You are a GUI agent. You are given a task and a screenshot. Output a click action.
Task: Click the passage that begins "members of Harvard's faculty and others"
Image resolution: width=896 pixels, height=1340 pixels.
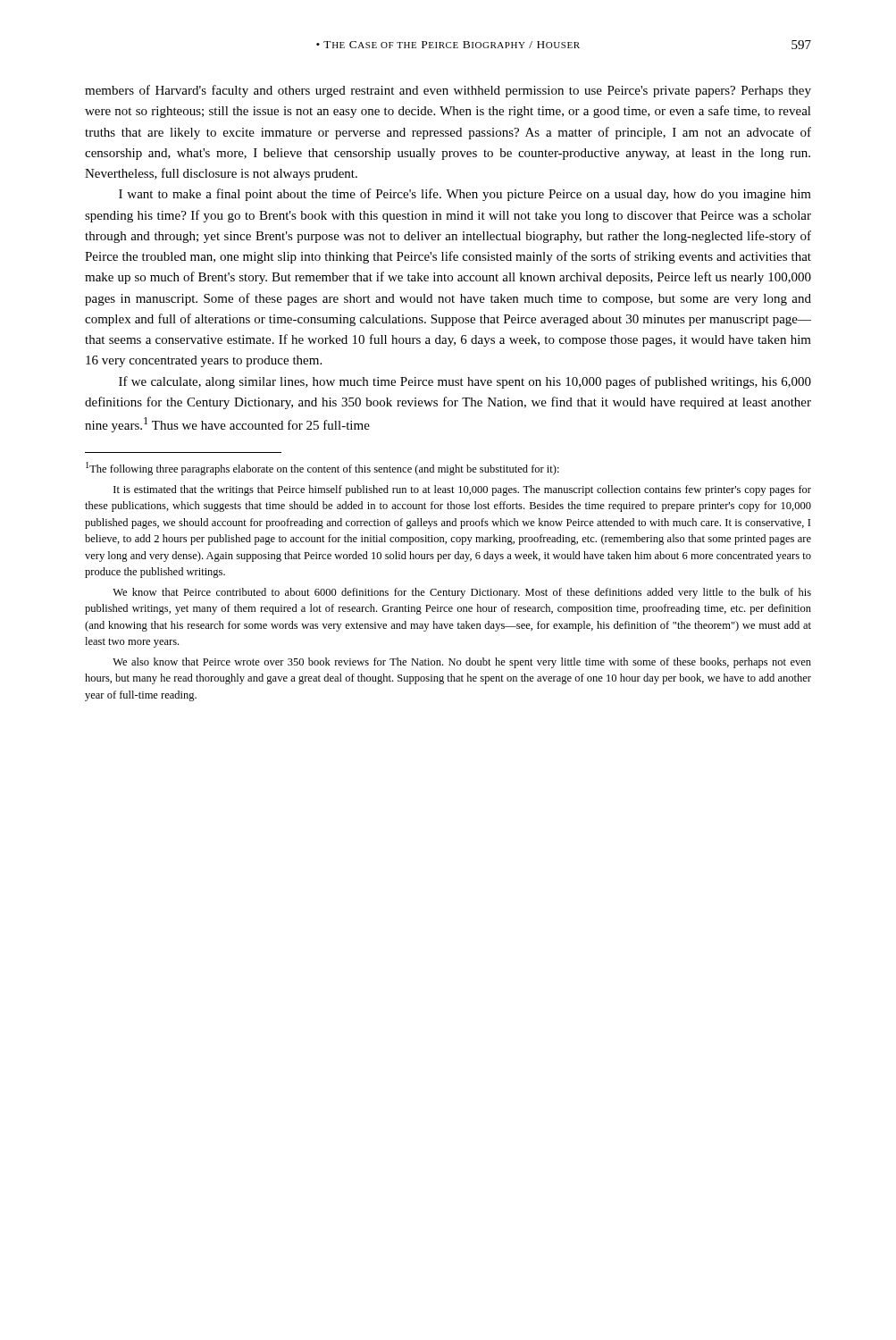point(448,258)
